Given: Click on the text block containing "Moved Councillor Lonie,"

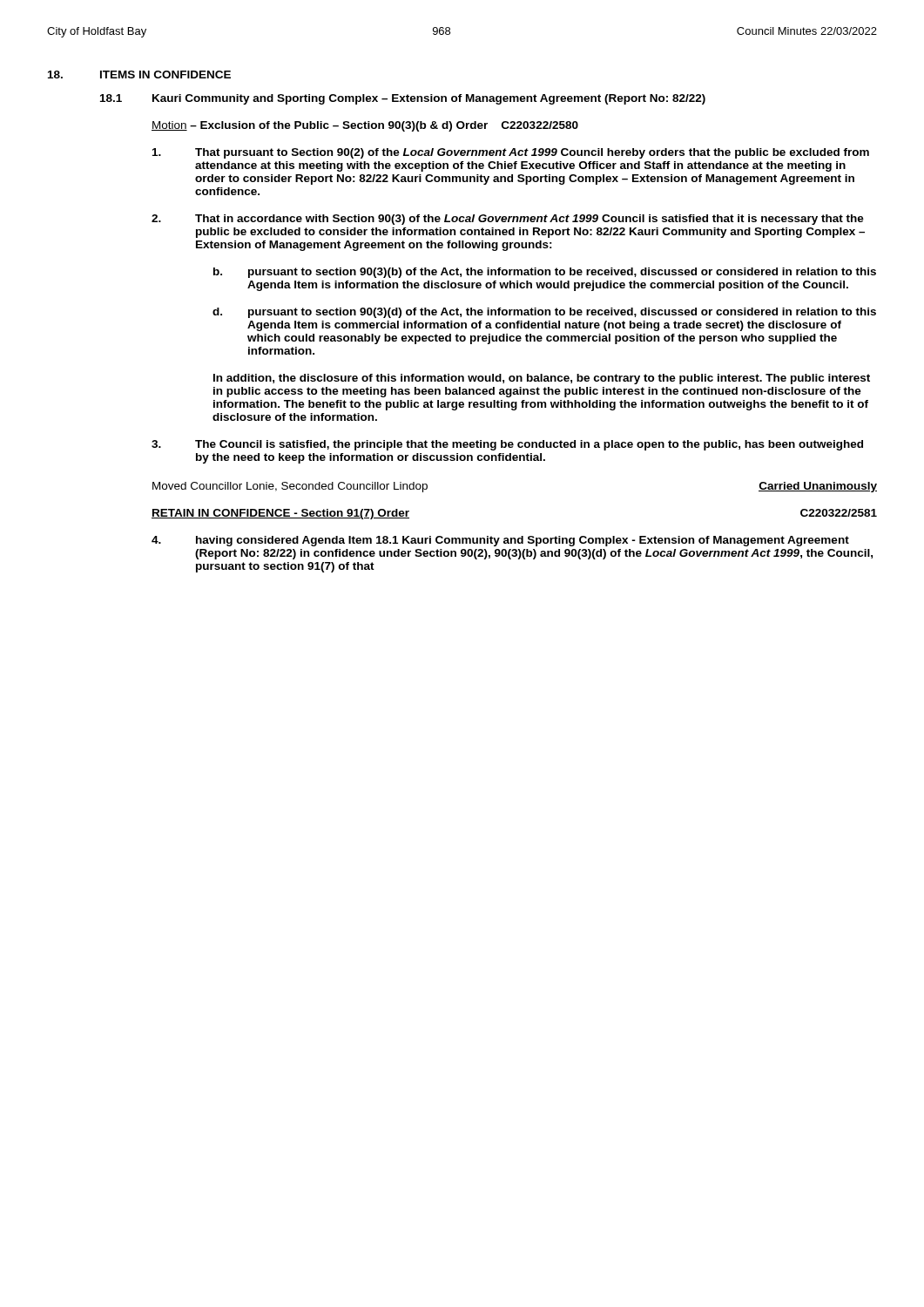Looking at the screenshot, I should pyautogui.click(x=295, y=487).
